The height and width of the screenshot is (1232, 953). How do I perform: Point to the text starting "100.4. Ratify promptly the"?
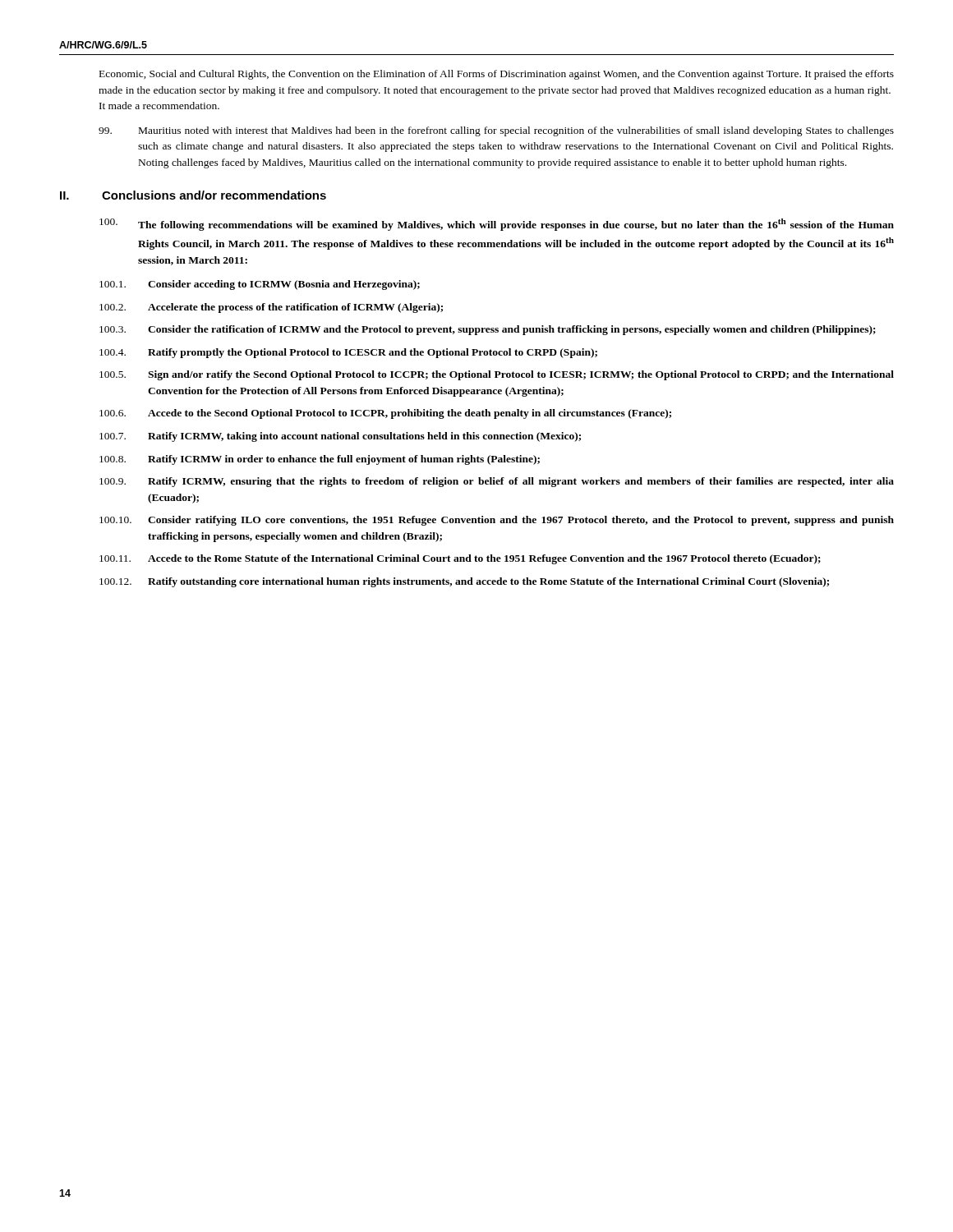click(x=496, y=352)
